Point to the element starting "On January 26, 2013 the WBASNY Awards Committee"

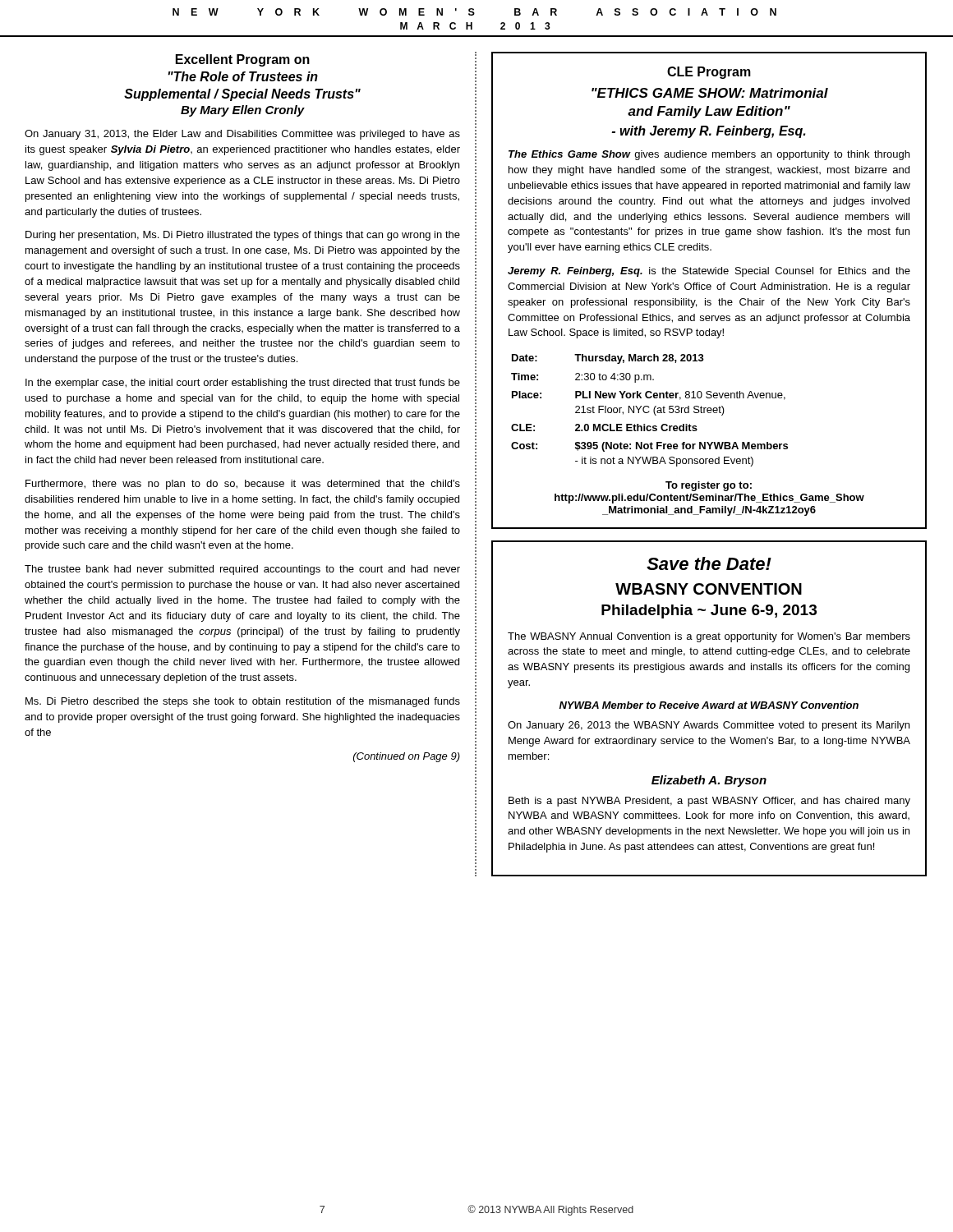[x=709, y=741]
